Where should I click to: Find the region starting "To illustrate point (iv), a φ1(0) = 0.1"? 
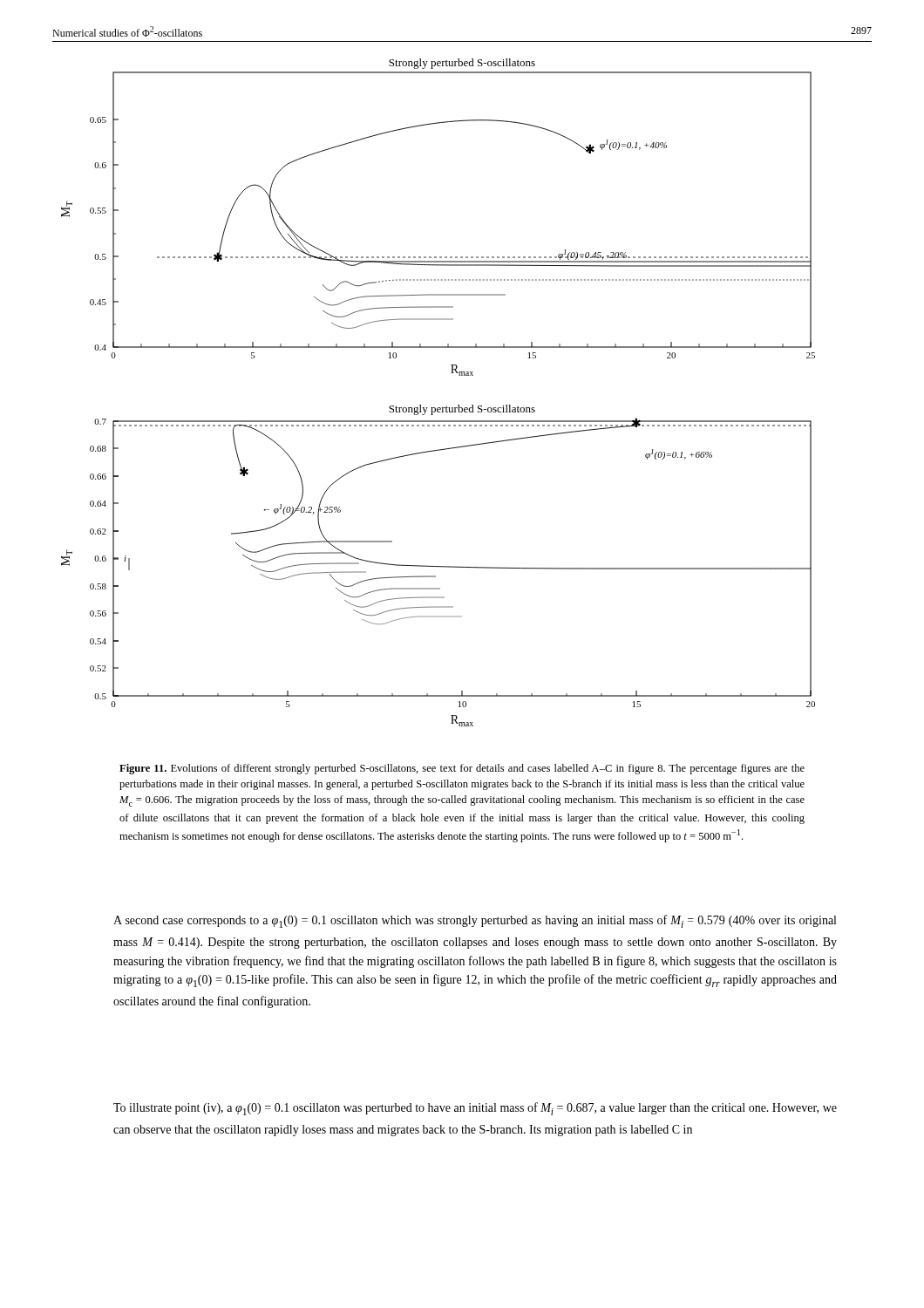coord(475,1119)
